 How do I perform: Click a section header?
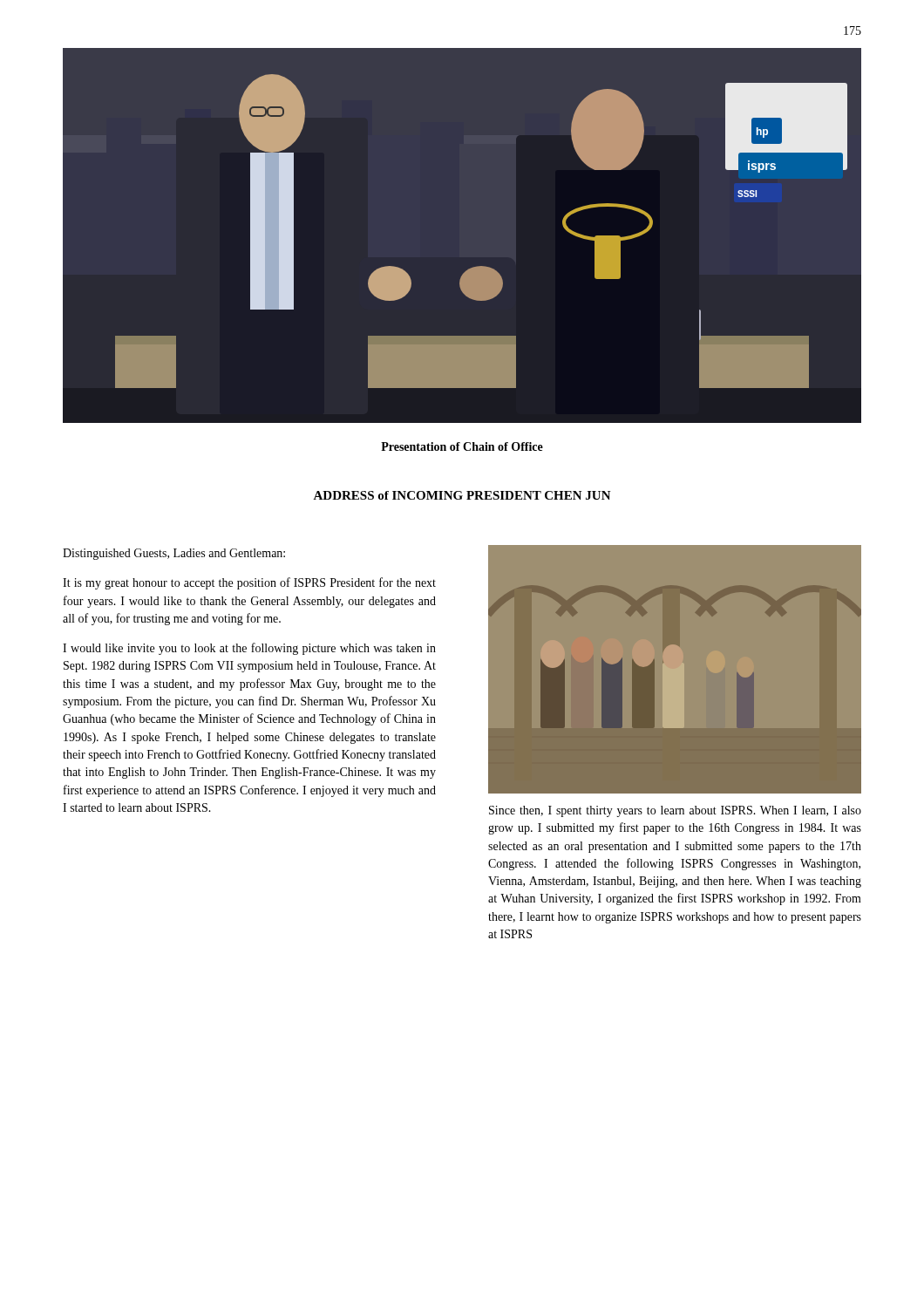[462, 495]
